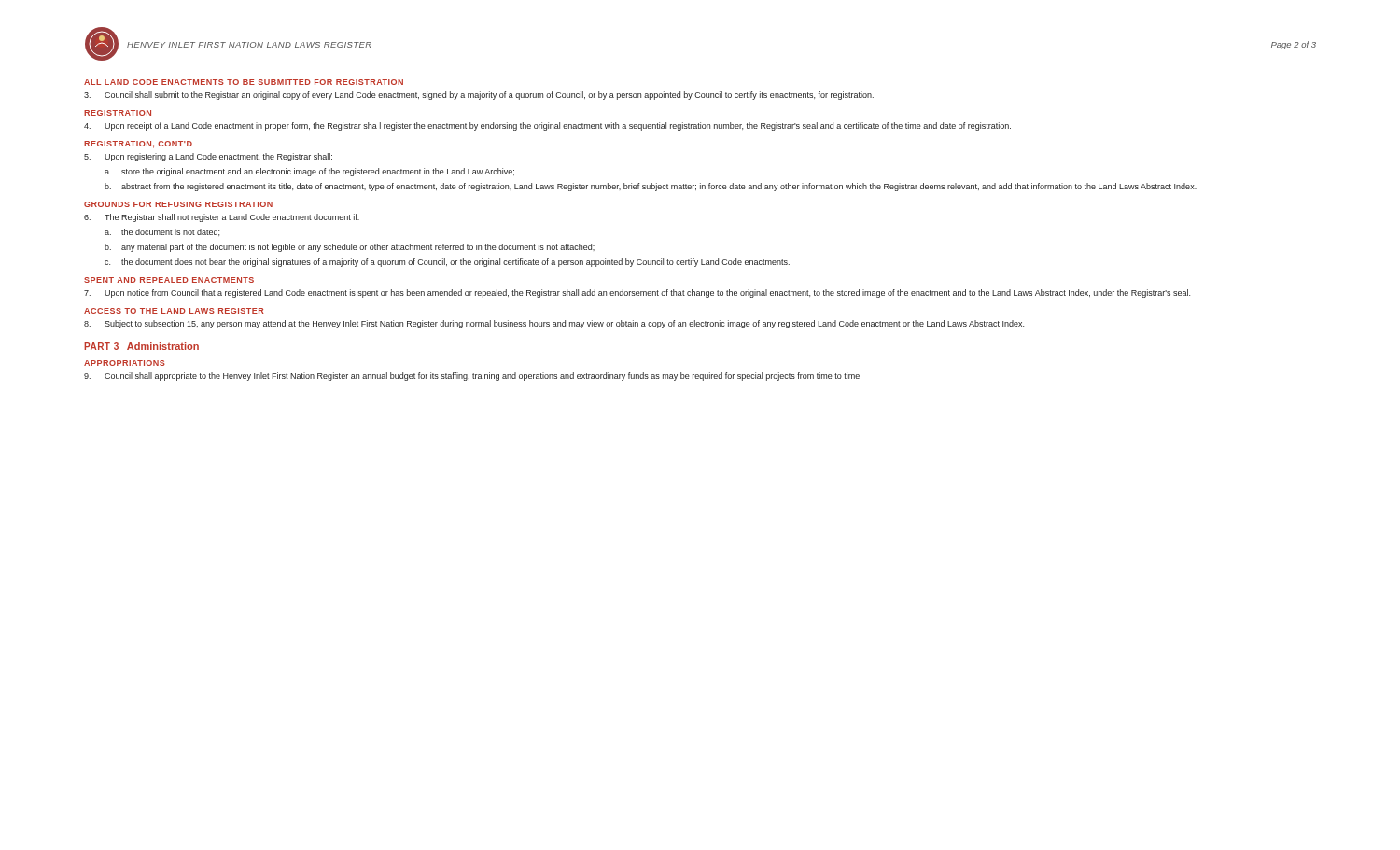Click on the list item with the text "a. store the original enactment and an electronic"

310,172
